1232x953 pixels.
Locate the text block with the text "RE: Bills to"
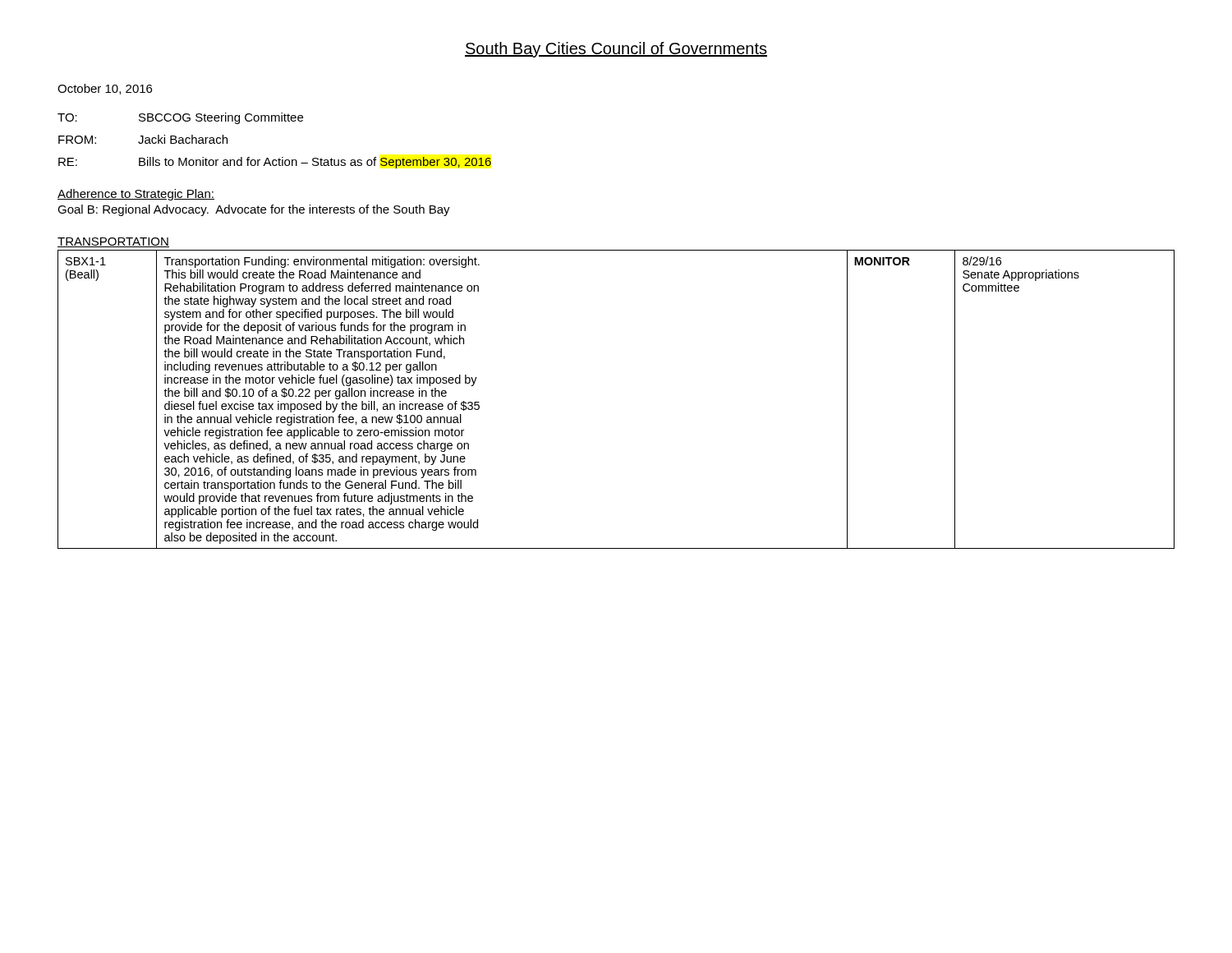coord(274,161)
